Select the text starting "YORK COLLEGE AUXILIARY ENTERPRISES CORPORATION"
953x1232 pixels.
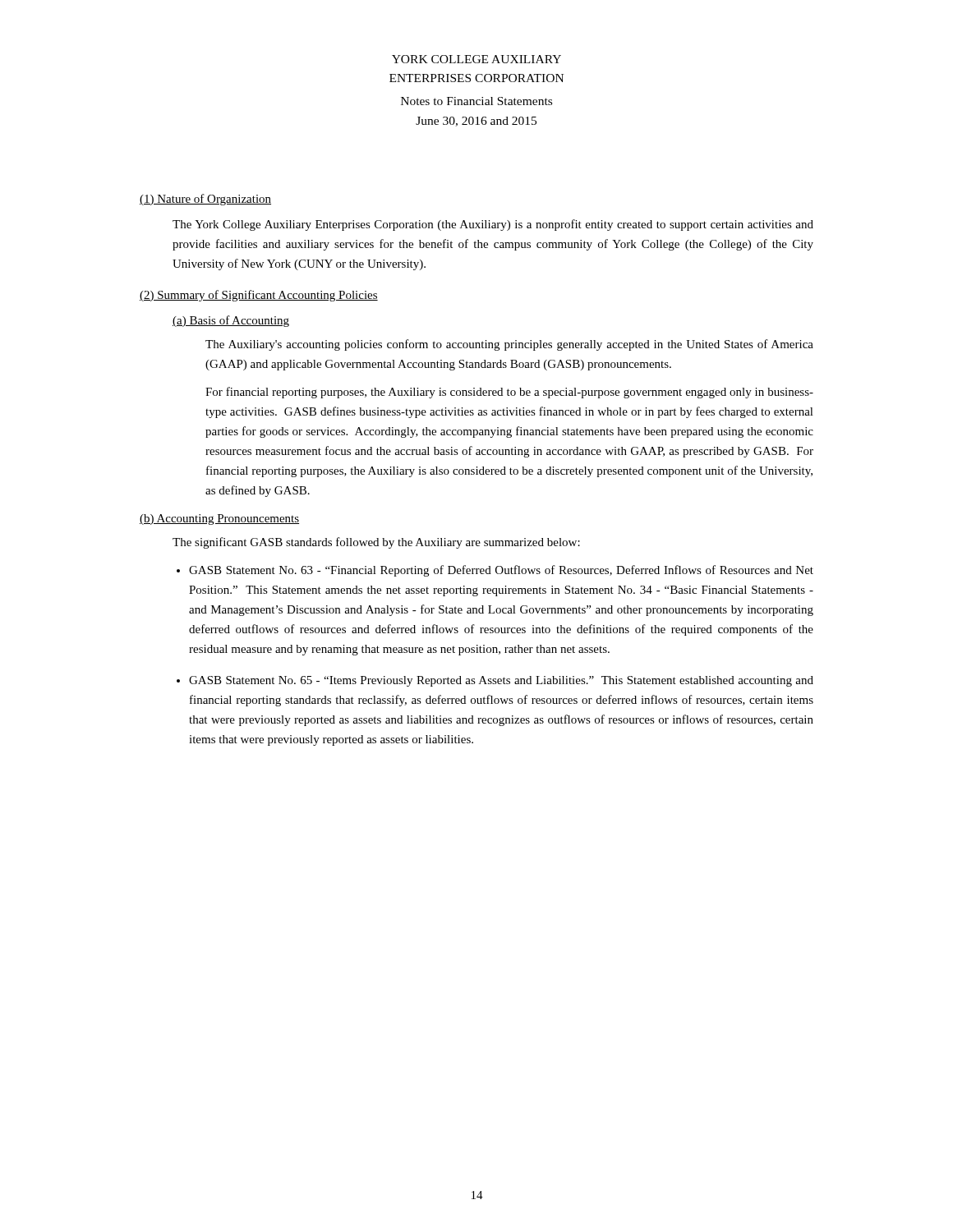[476, 68]
